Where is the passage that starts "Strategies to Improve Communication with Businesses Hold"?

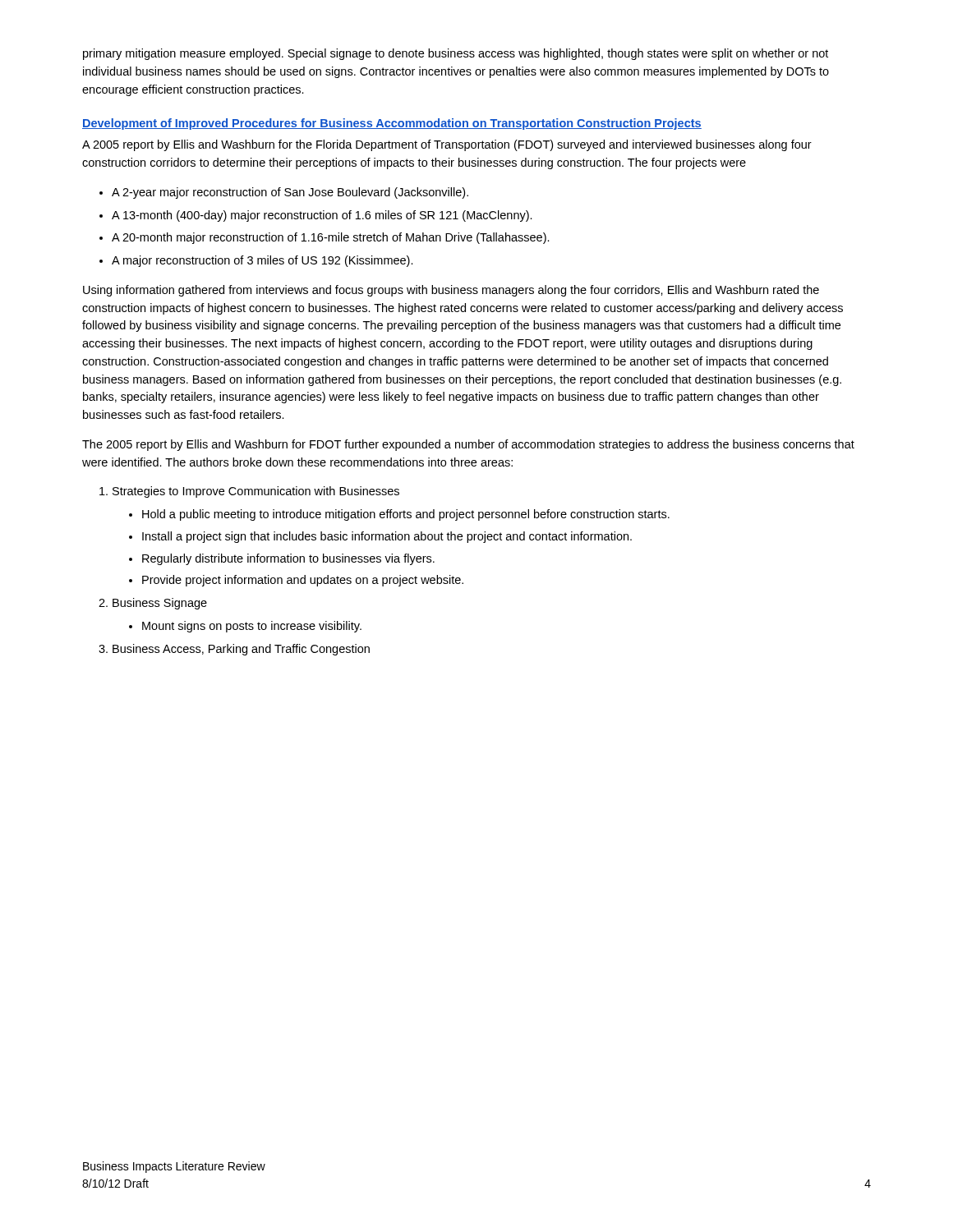491,537
